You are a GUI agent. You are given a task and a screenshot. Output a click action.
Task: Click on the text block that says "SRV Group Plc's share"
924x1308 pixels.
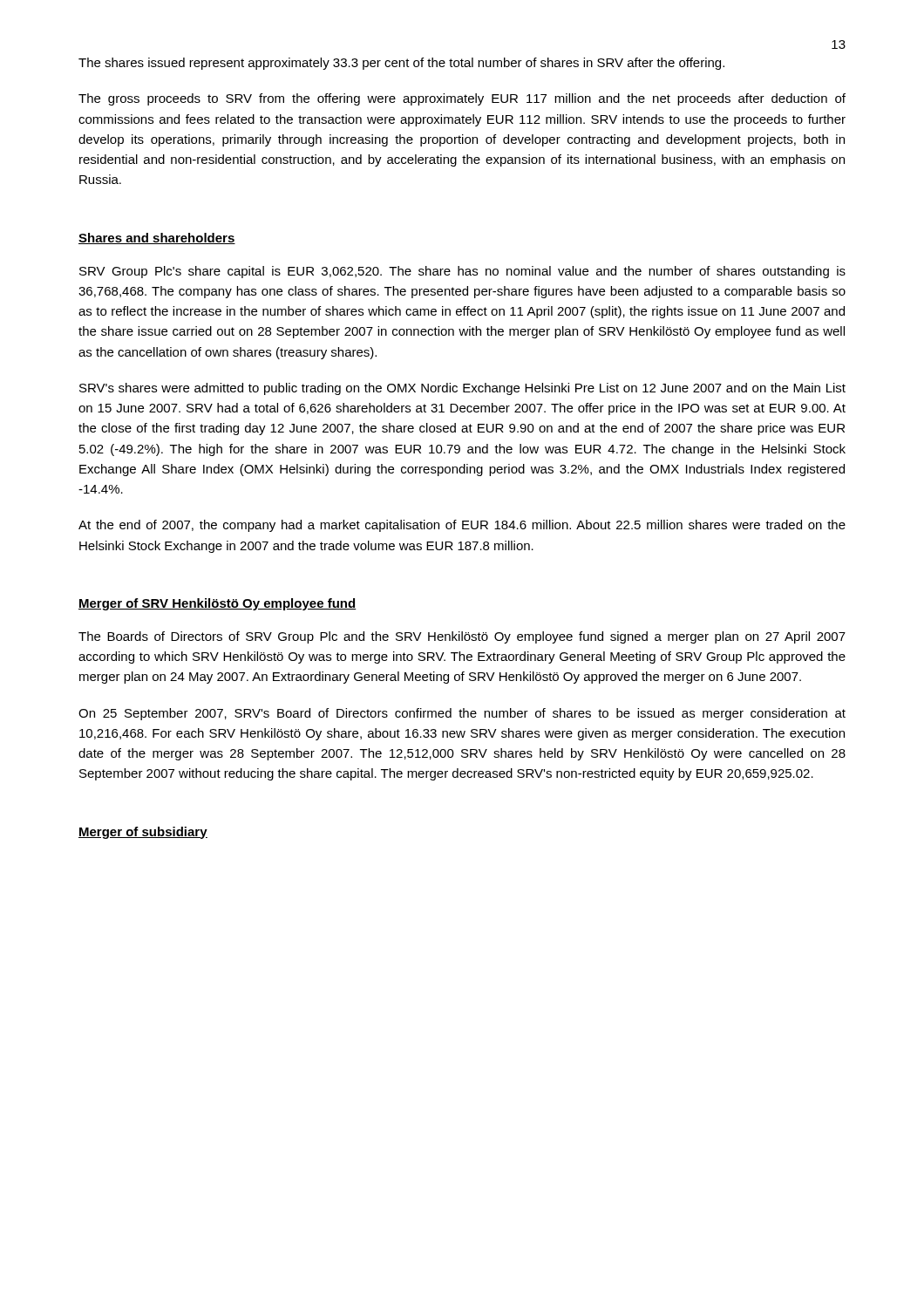(x=462, y=311)
